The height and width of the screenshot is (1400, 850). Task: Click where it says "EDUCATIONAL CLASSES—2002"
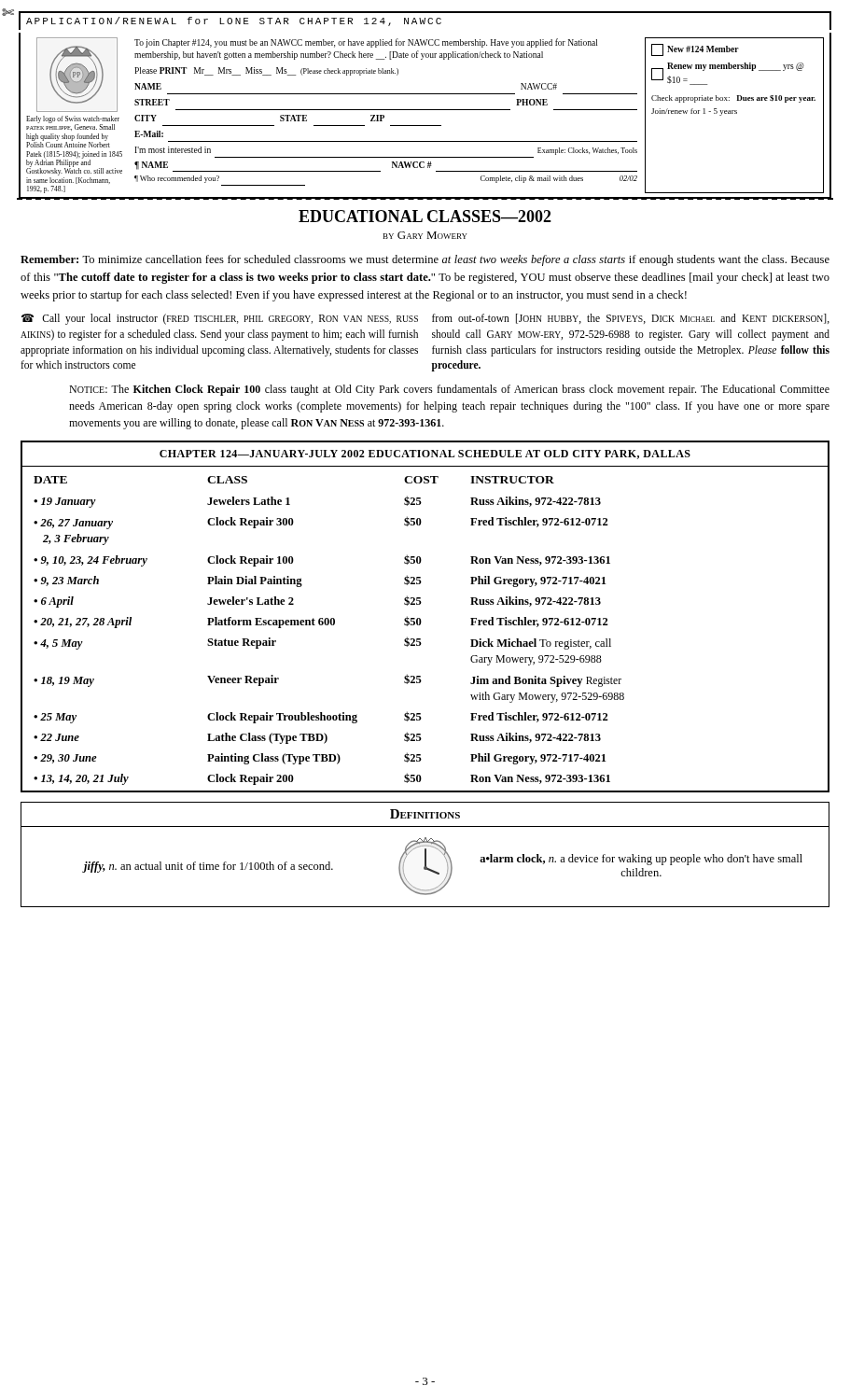[425, 217]
